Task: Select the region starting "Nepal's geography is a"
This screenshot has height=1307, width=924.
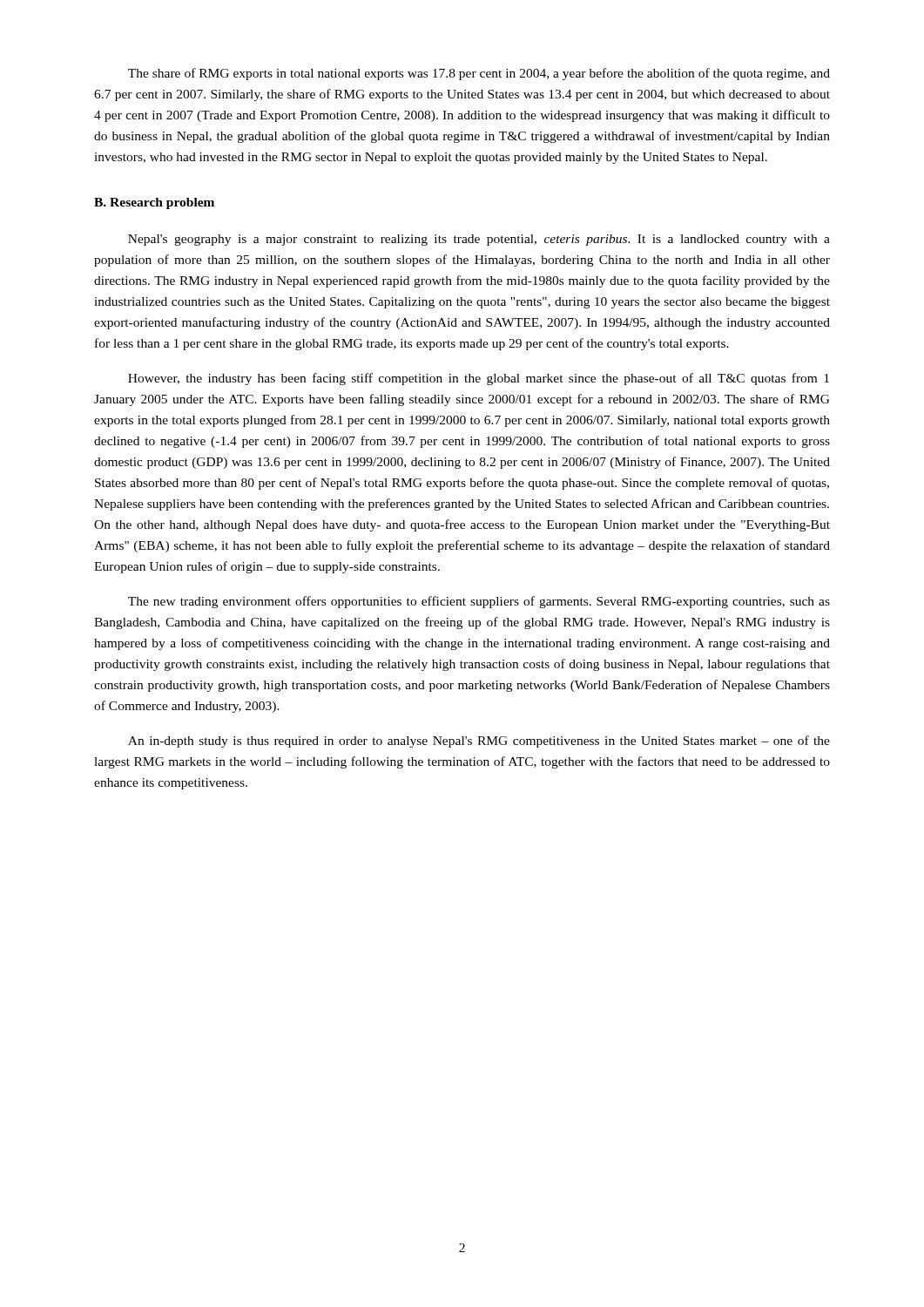Action: coord(462,291)
